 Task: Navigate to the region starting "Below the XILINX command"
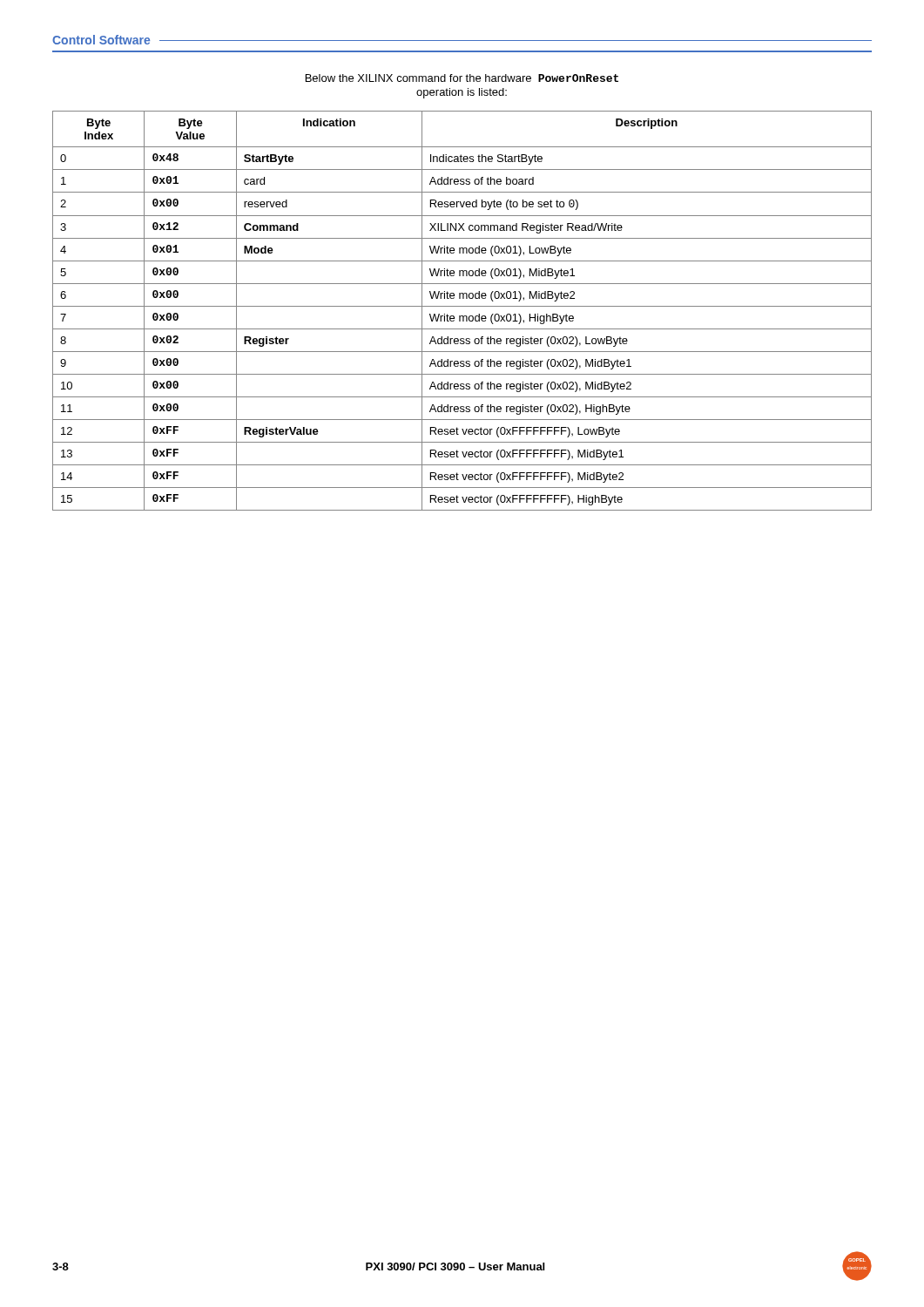[x=462, y=85]
